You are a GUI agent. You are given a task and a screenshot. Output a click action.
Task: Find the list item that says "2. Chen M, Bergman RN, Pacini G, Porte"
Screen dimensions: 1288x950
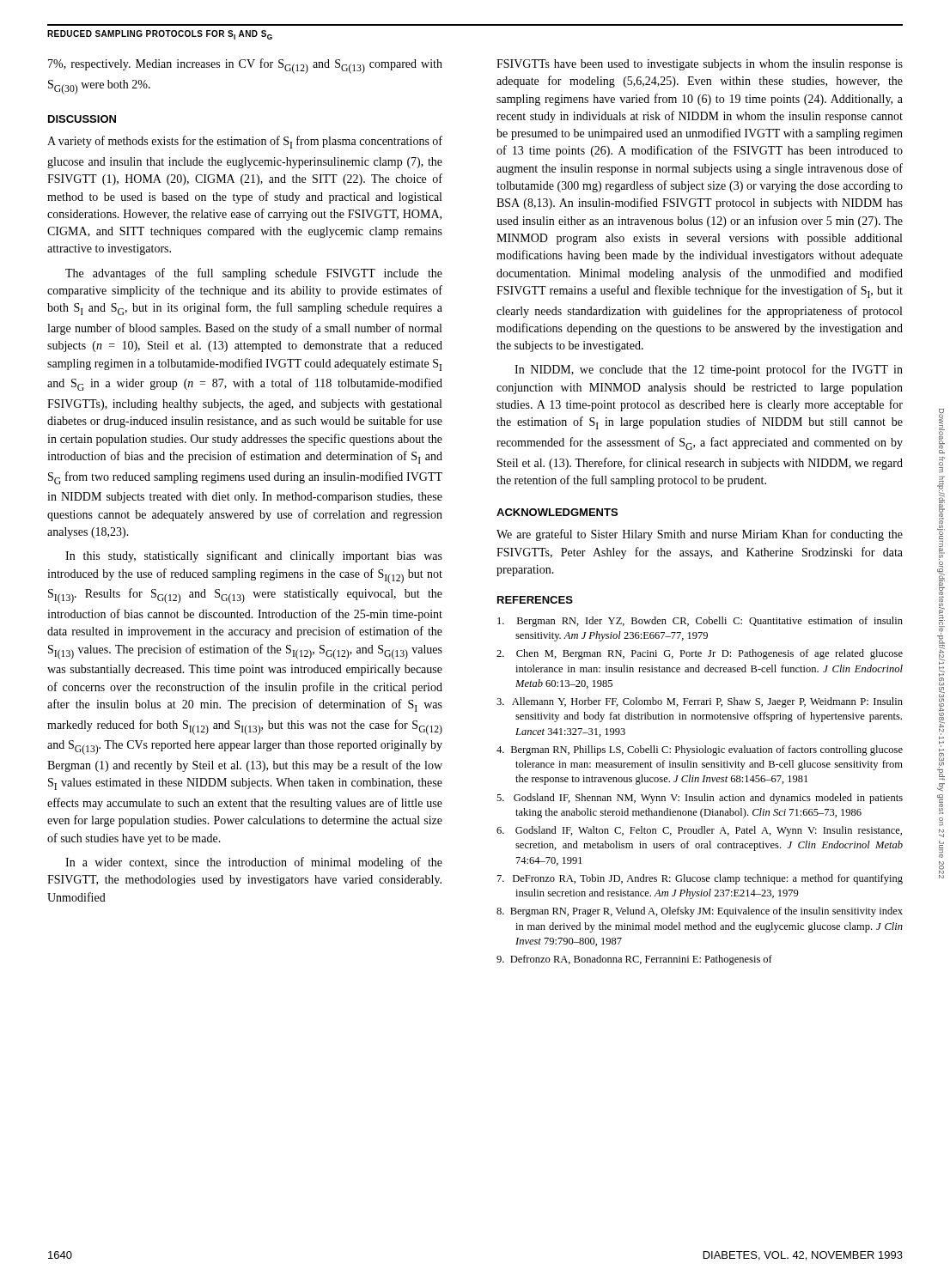point(700,669)
